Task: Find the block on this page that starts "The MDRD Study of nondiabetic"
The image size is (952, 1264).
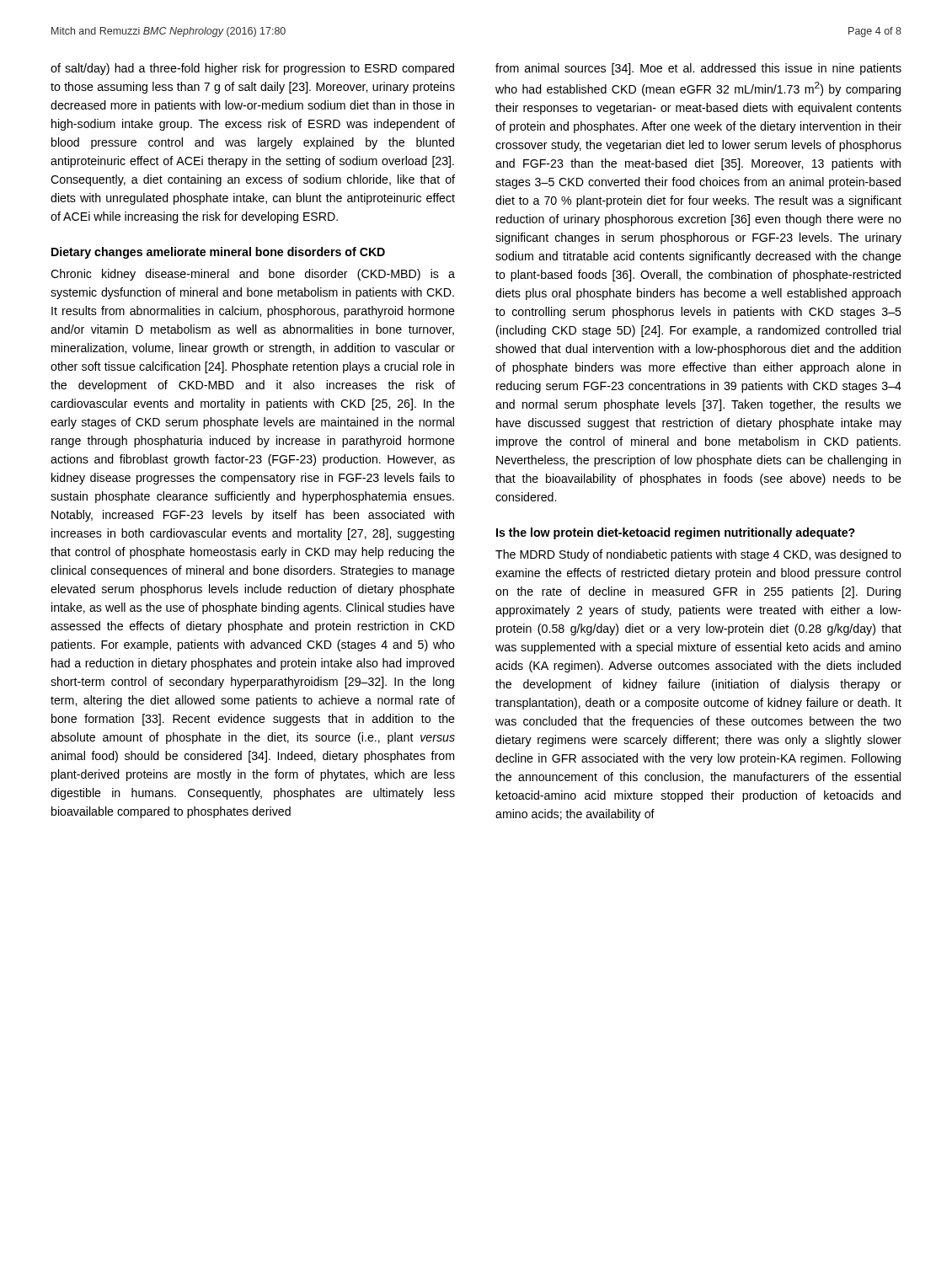Action: point(698,684)
